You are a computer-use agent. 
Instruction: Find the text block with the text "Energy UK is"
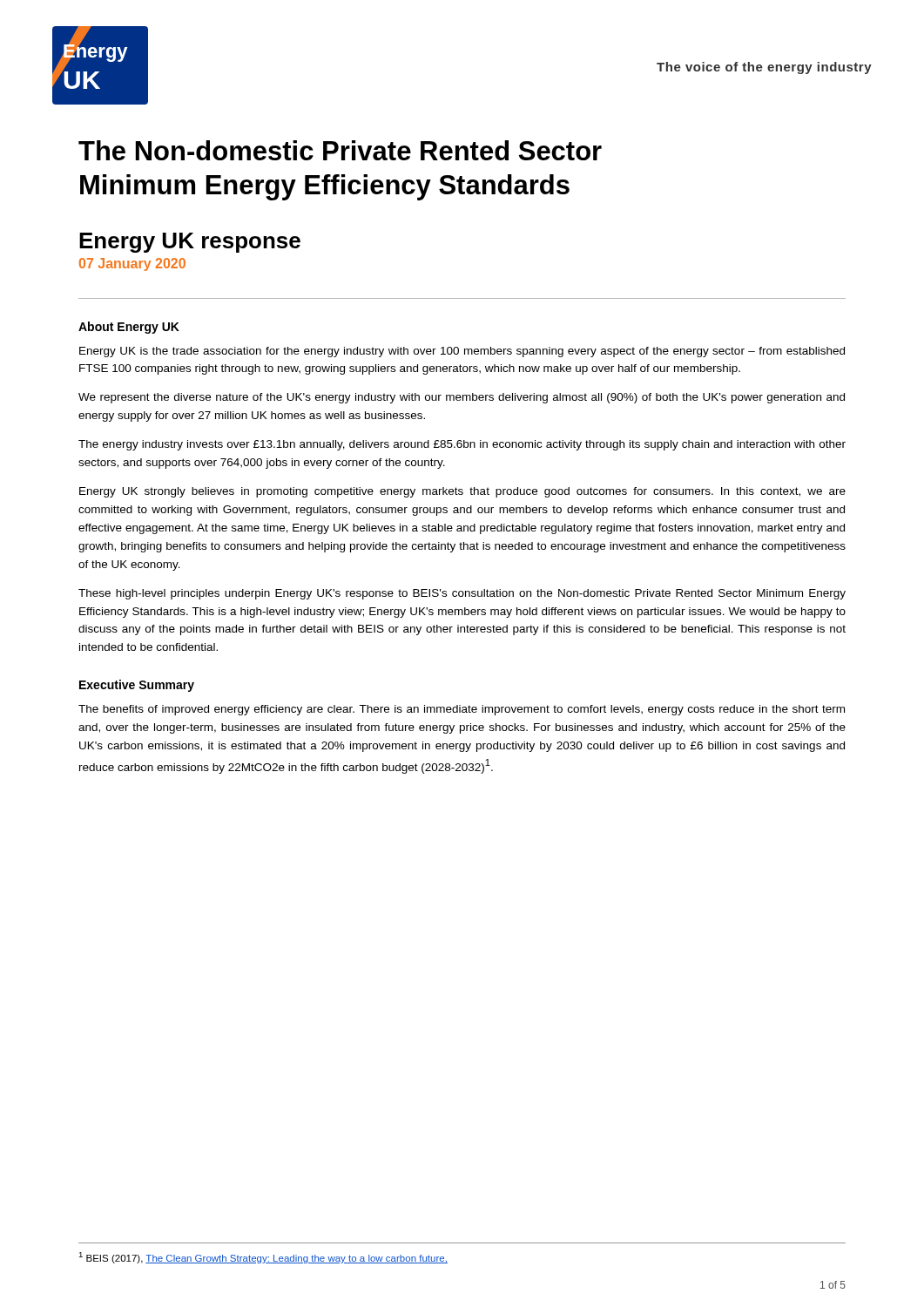pyautogui.click(x=462, y=359)
